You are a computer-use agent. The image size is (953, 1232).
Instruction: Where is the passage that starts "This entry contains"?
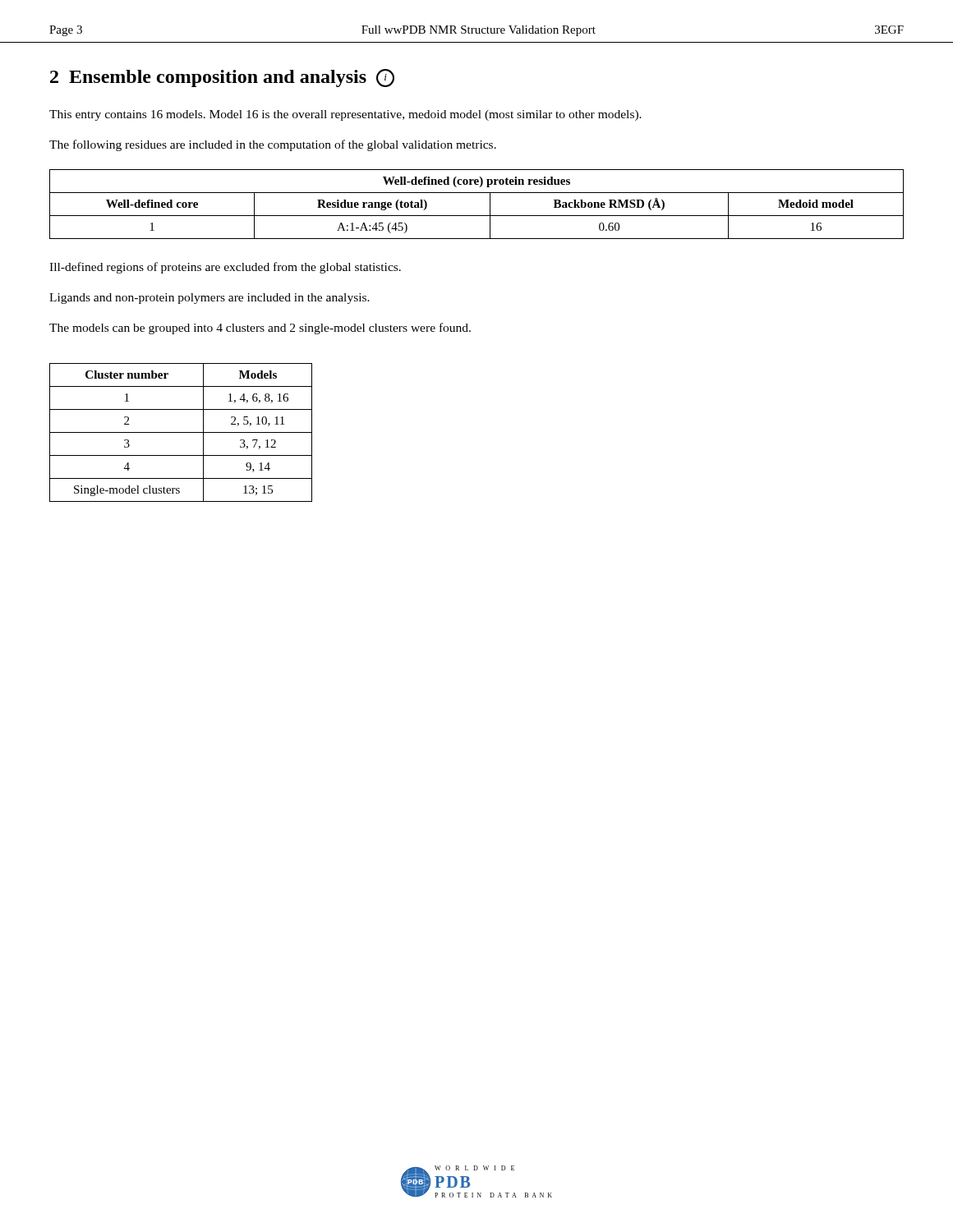346,114
